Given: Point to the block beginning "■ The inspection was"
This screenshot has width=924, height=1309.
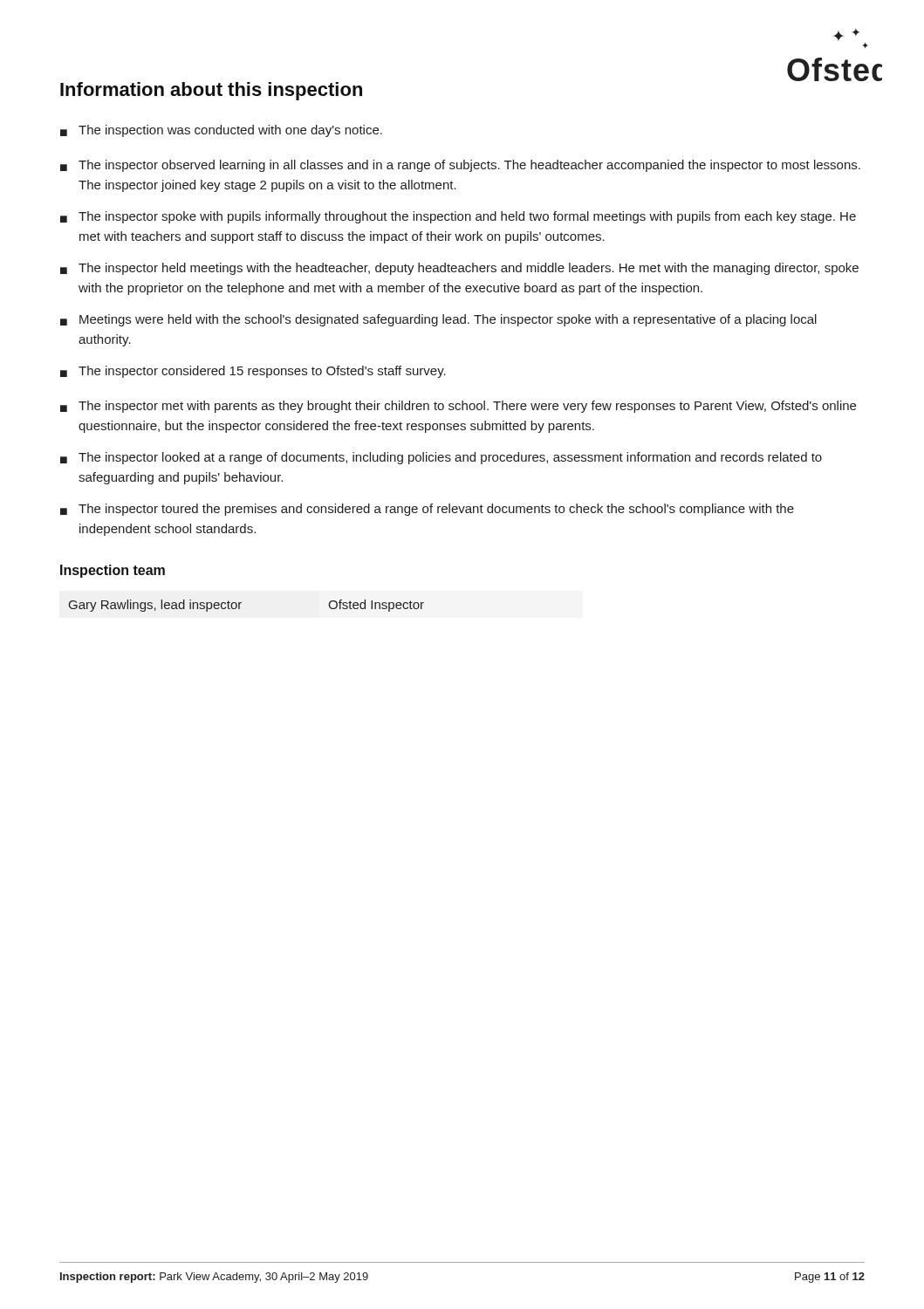Looking at the screenshot, I should [221, 131].
